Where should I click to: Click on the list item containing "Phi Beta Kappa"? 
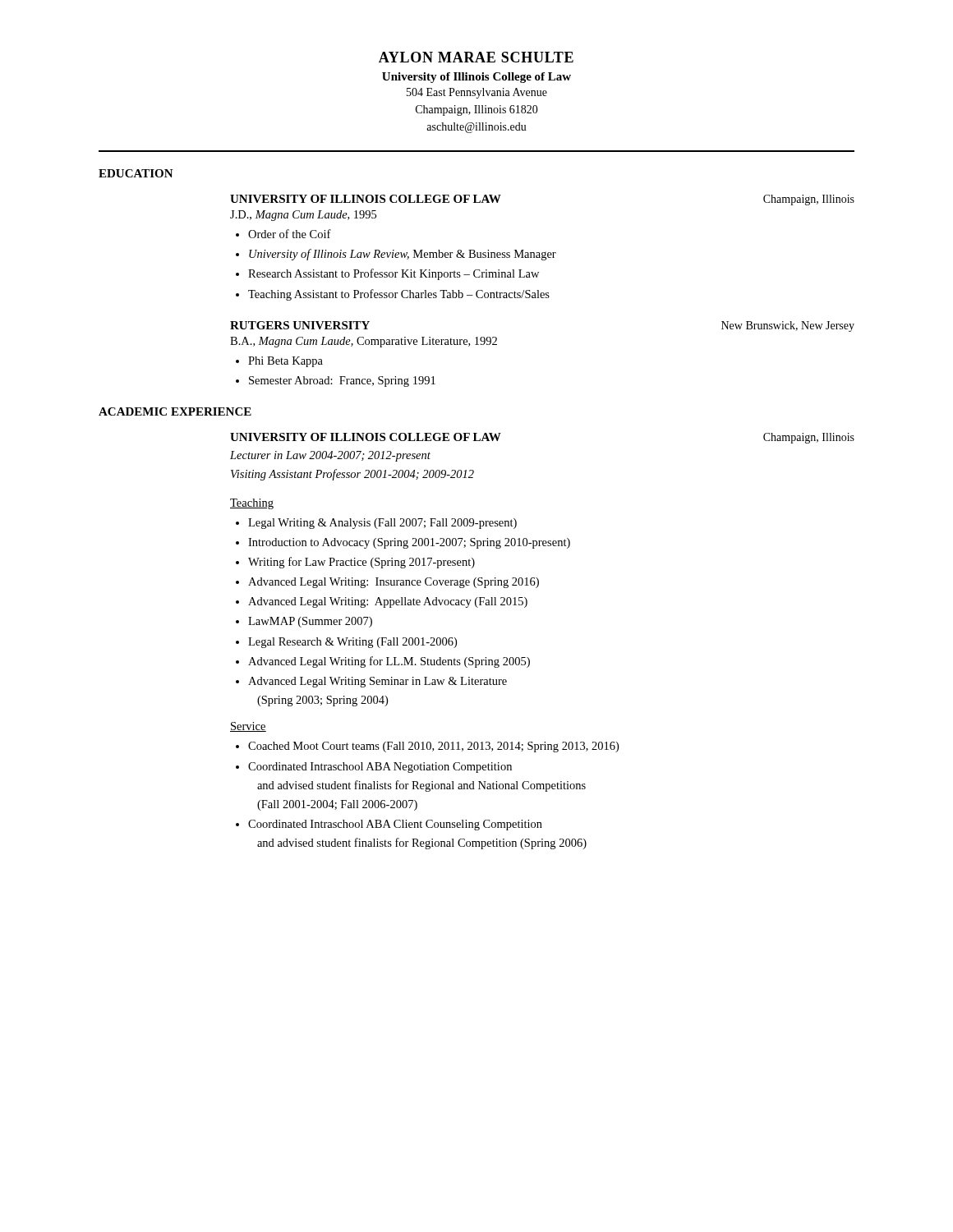coord(285,360)
